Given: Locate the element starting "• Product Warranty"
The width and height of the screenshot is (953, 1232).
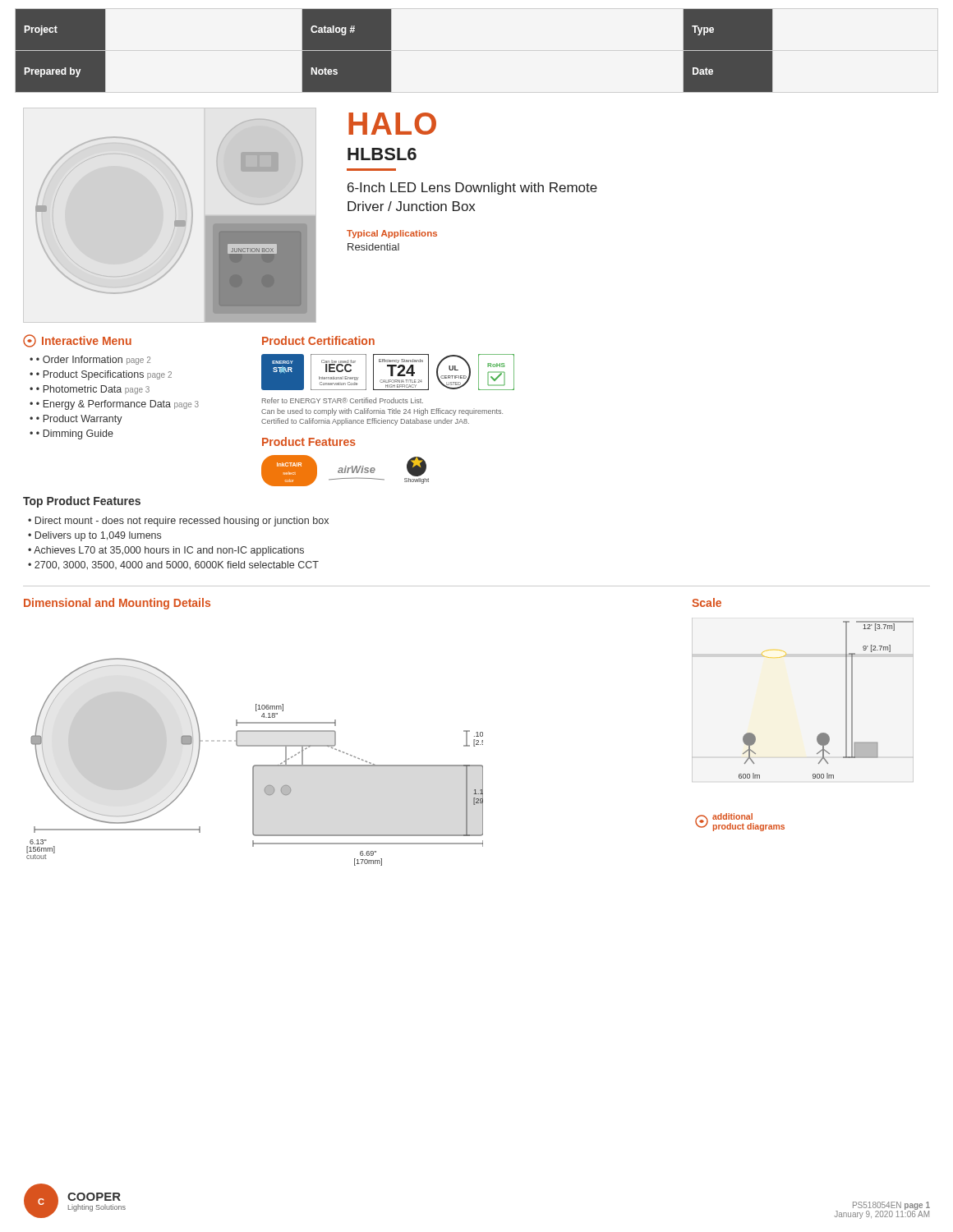Looking at the screenshot, I should [x=79, y=419].
